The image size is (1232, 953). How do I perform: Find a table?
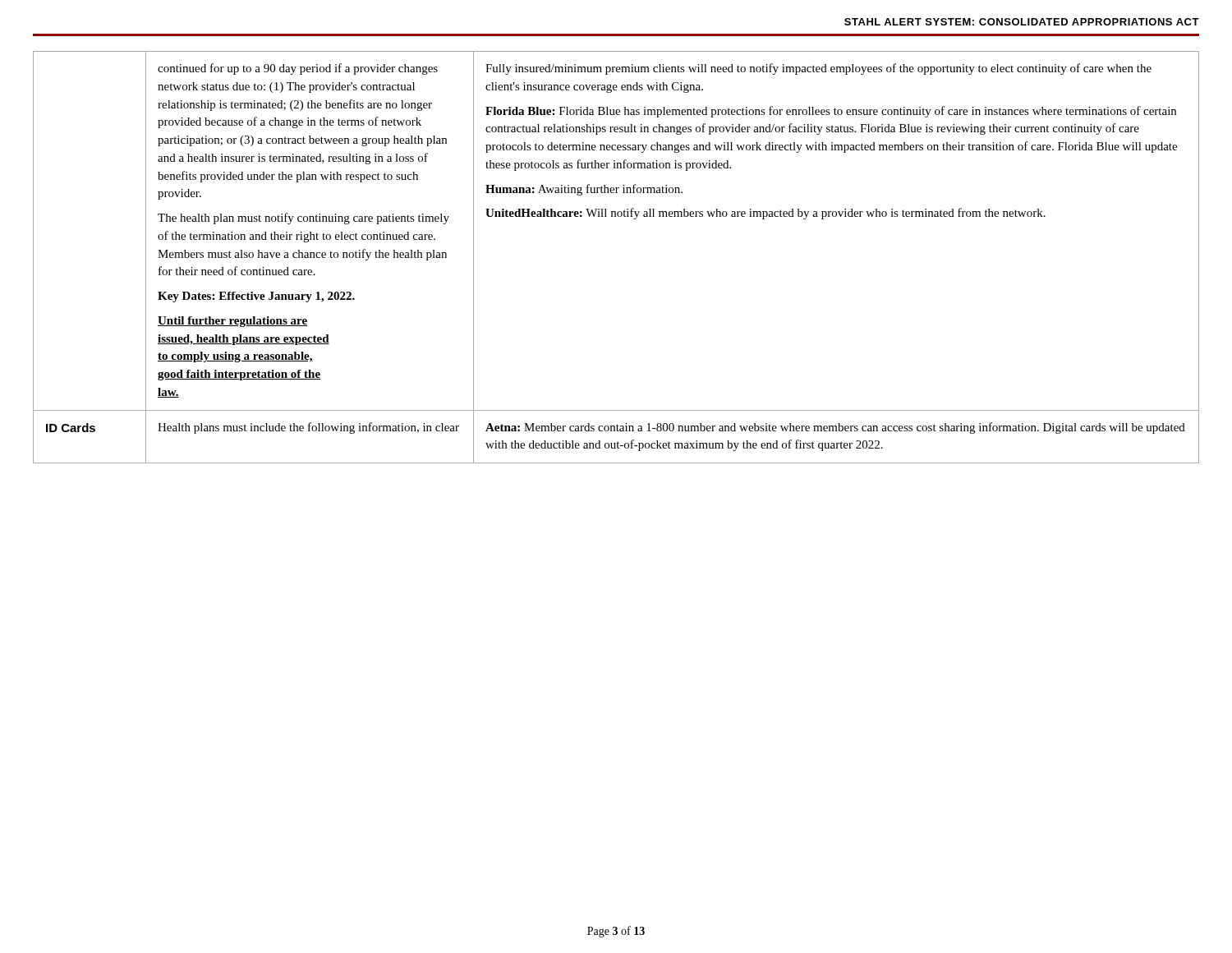(616, 257)
